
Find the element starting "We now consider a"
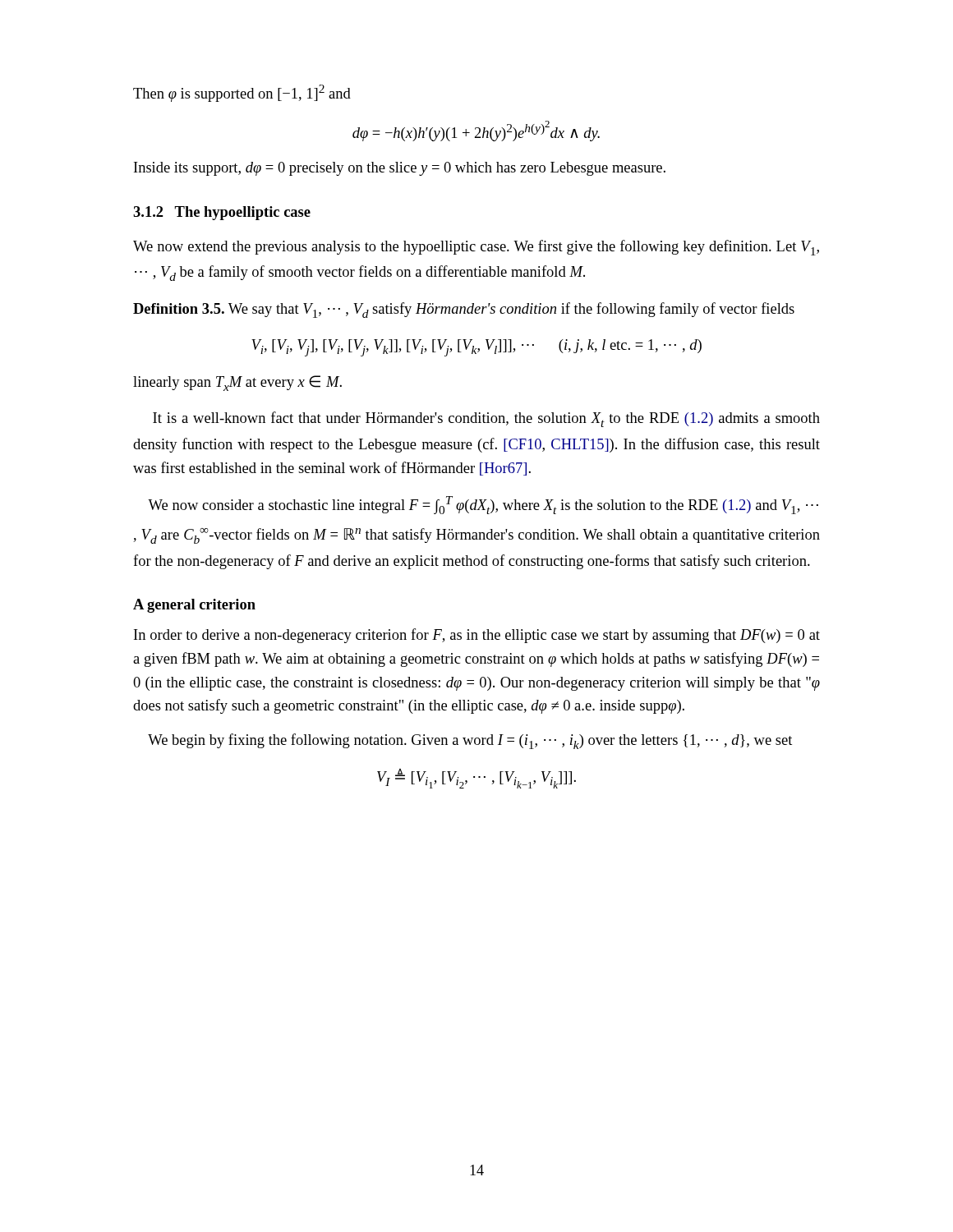coord(476,532)
